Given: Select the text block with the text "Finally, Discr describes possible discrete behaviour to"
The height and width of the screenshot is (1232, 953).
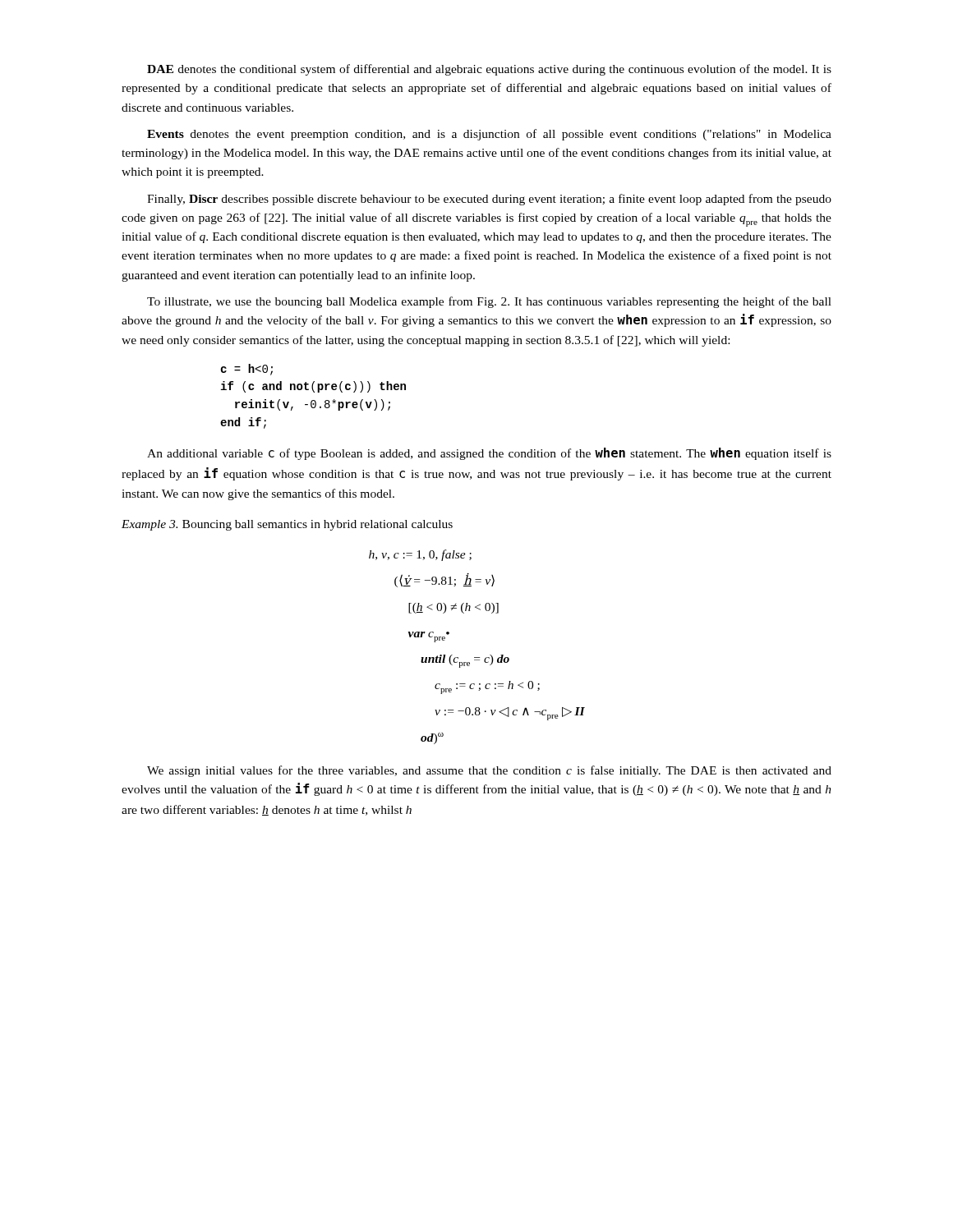Looking at the screenshot, I should coord(476,236).
